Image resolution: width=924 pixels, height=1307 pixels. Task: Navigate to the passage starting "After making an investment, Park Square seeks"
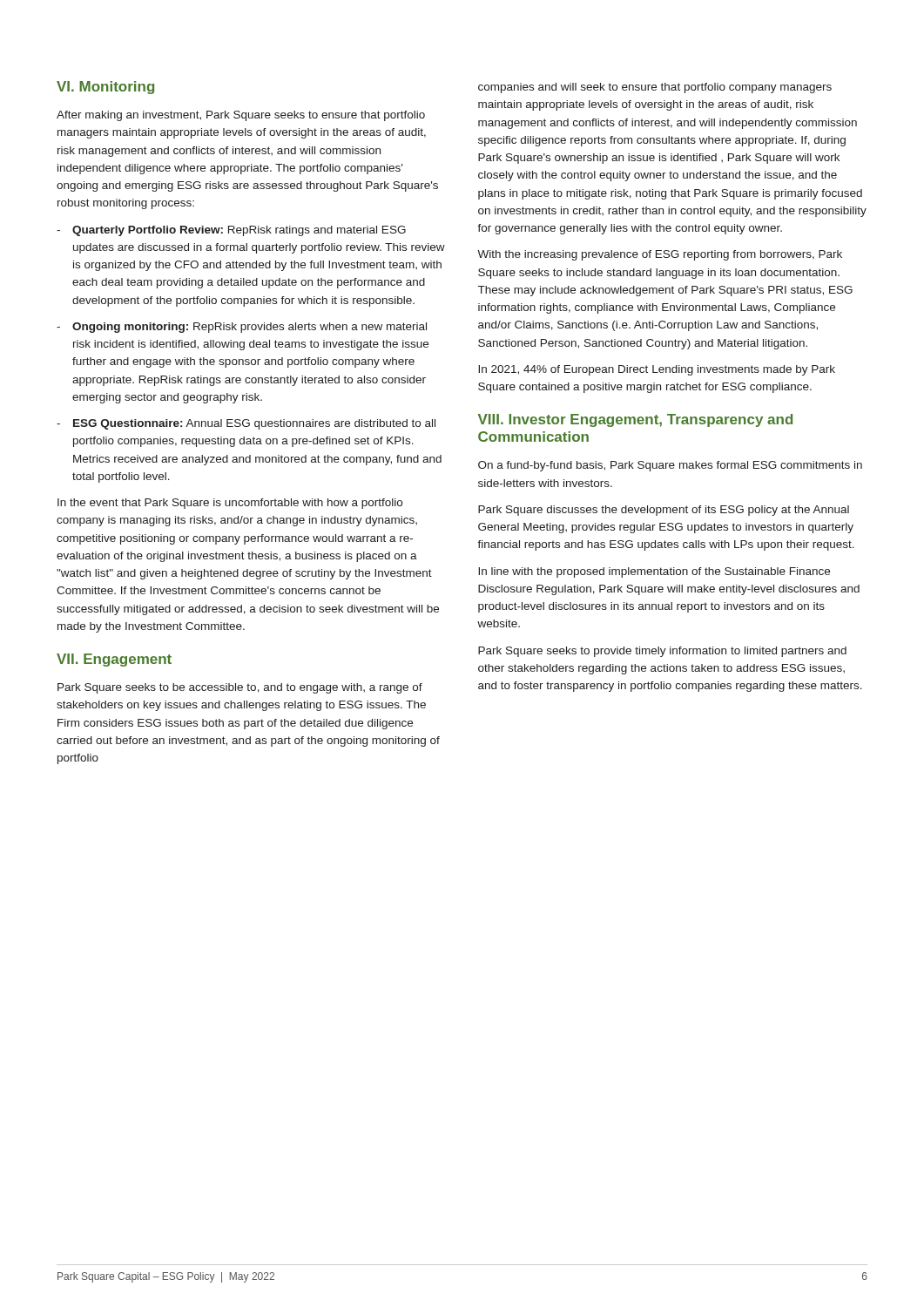point(251,159)
